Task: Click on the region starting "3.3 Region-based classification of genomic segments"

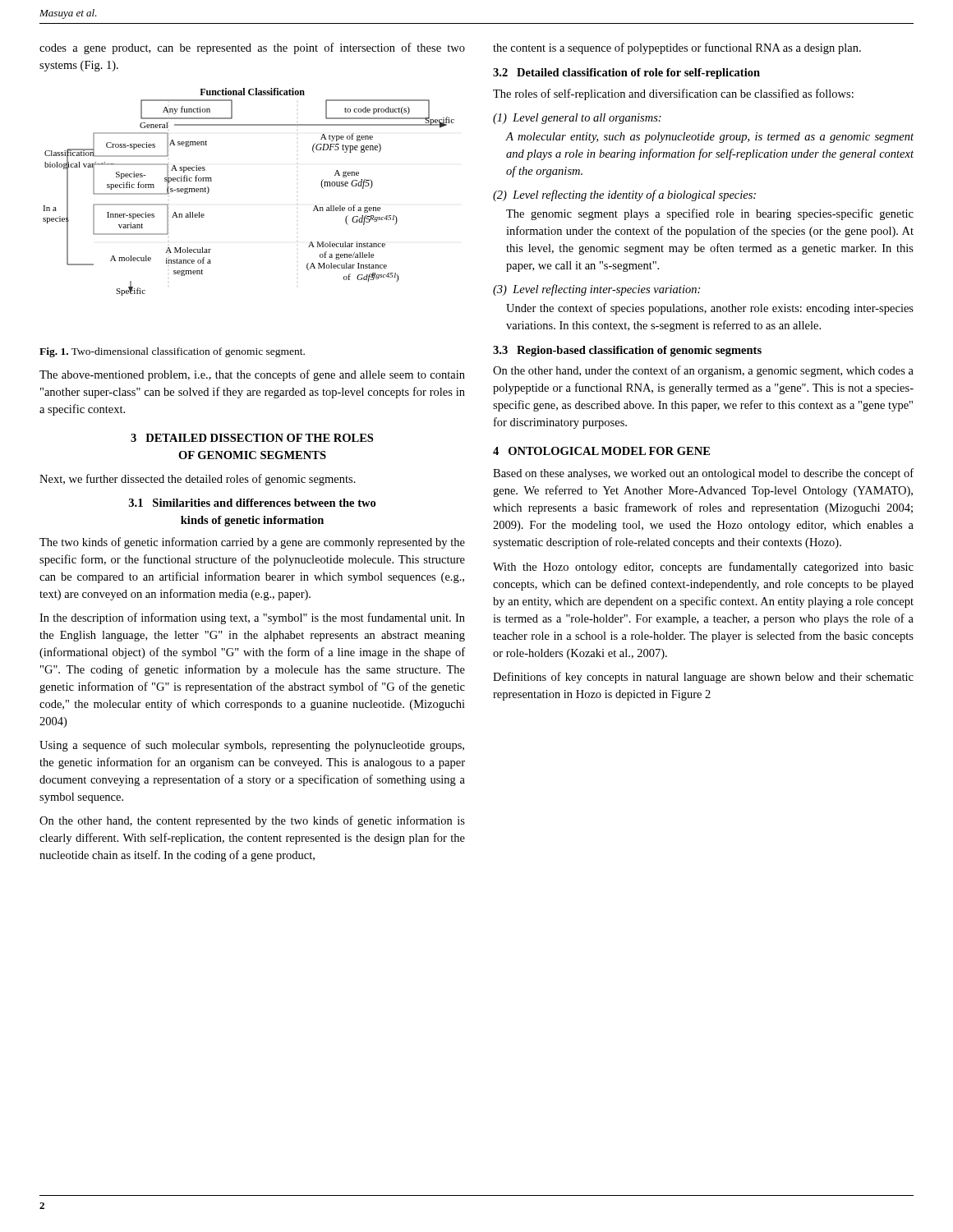Action: pyautogui.click(x=627, y=350)
